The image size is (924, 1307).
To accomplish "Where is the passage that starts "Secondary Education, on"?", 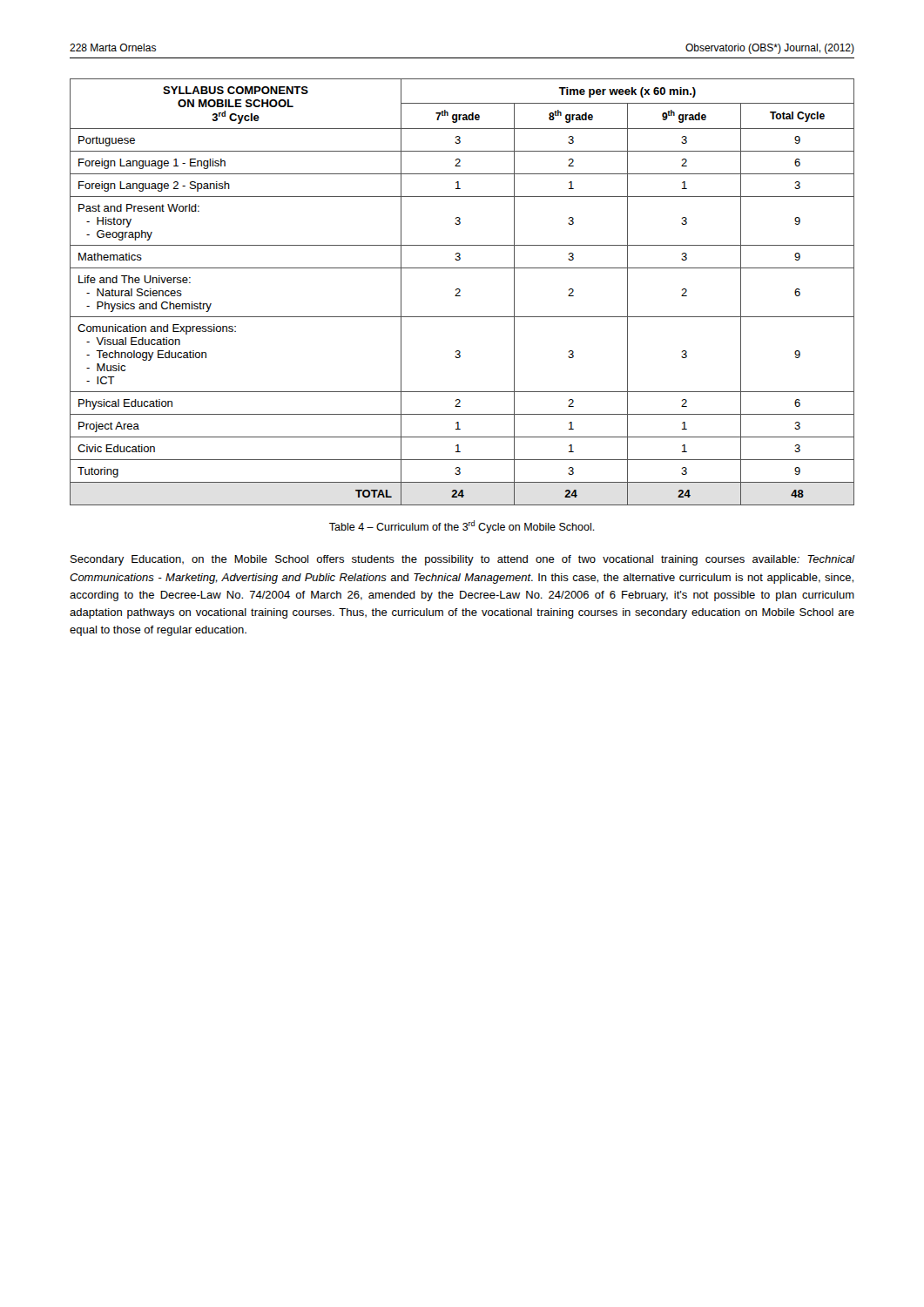I will [462, 594].
